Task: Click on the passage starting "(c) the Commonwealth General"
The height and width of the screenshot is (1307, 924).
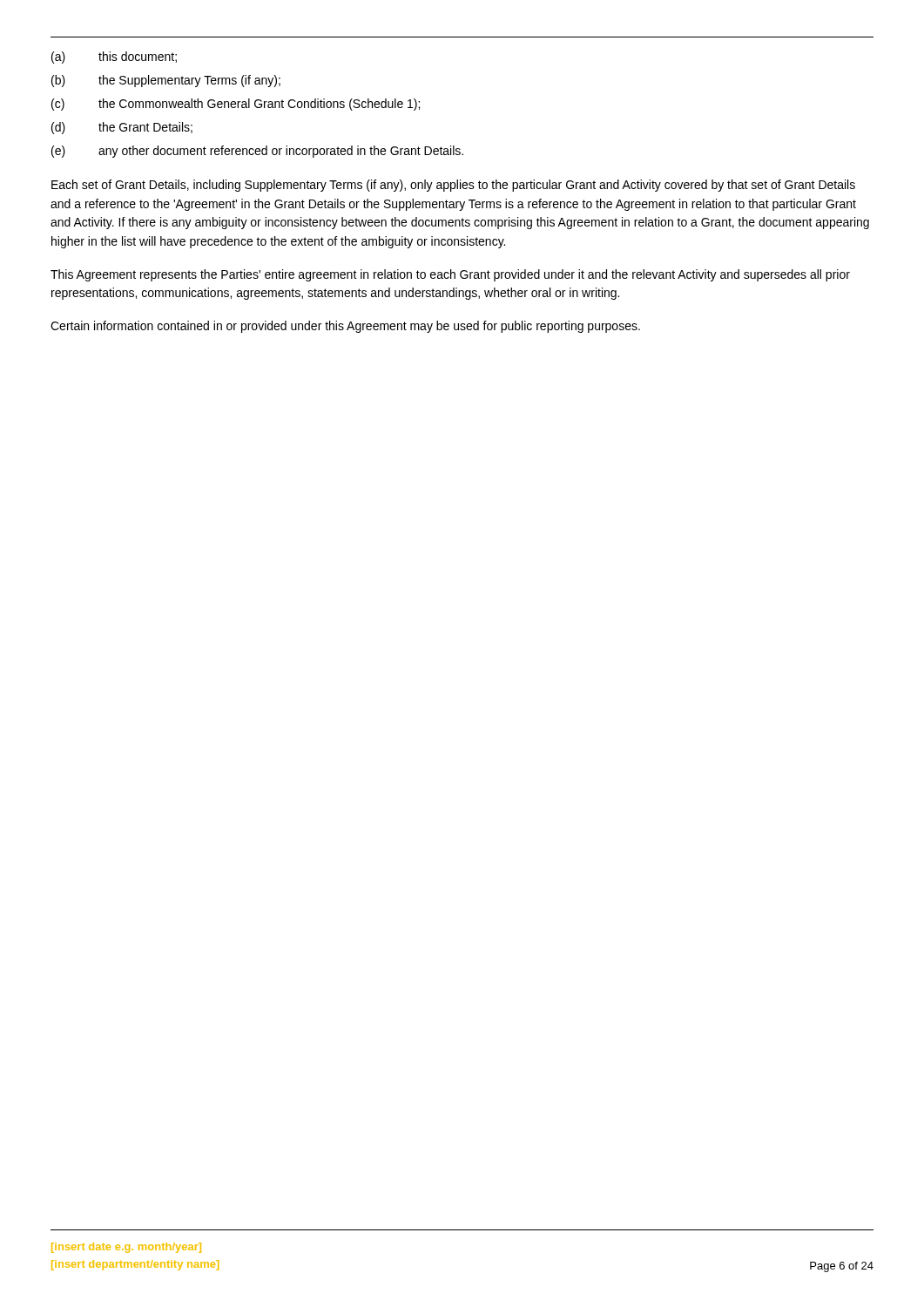Action: [x=236, y=104]
